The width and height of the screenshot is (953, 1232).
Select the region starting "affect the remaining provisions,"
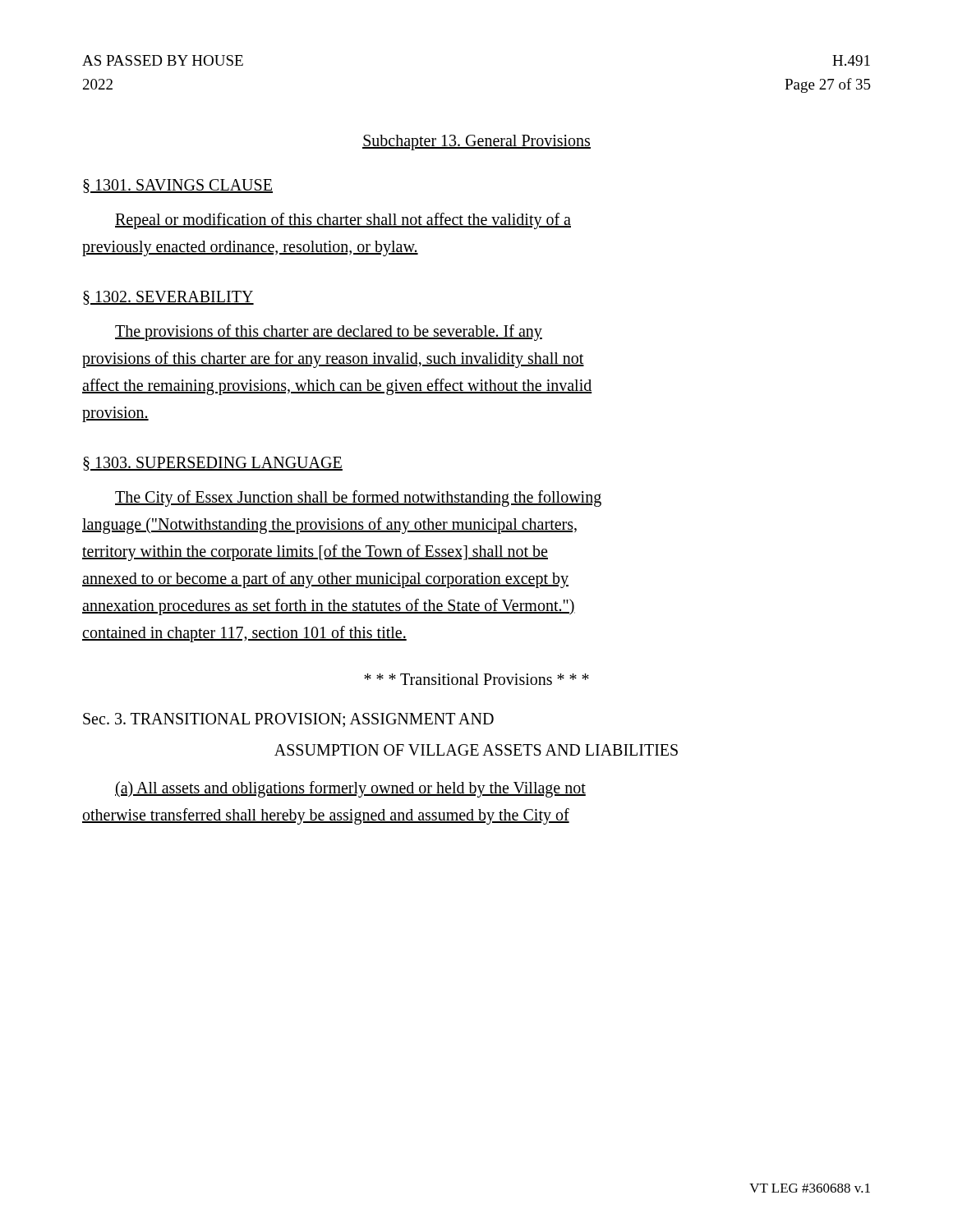point(337,385)
